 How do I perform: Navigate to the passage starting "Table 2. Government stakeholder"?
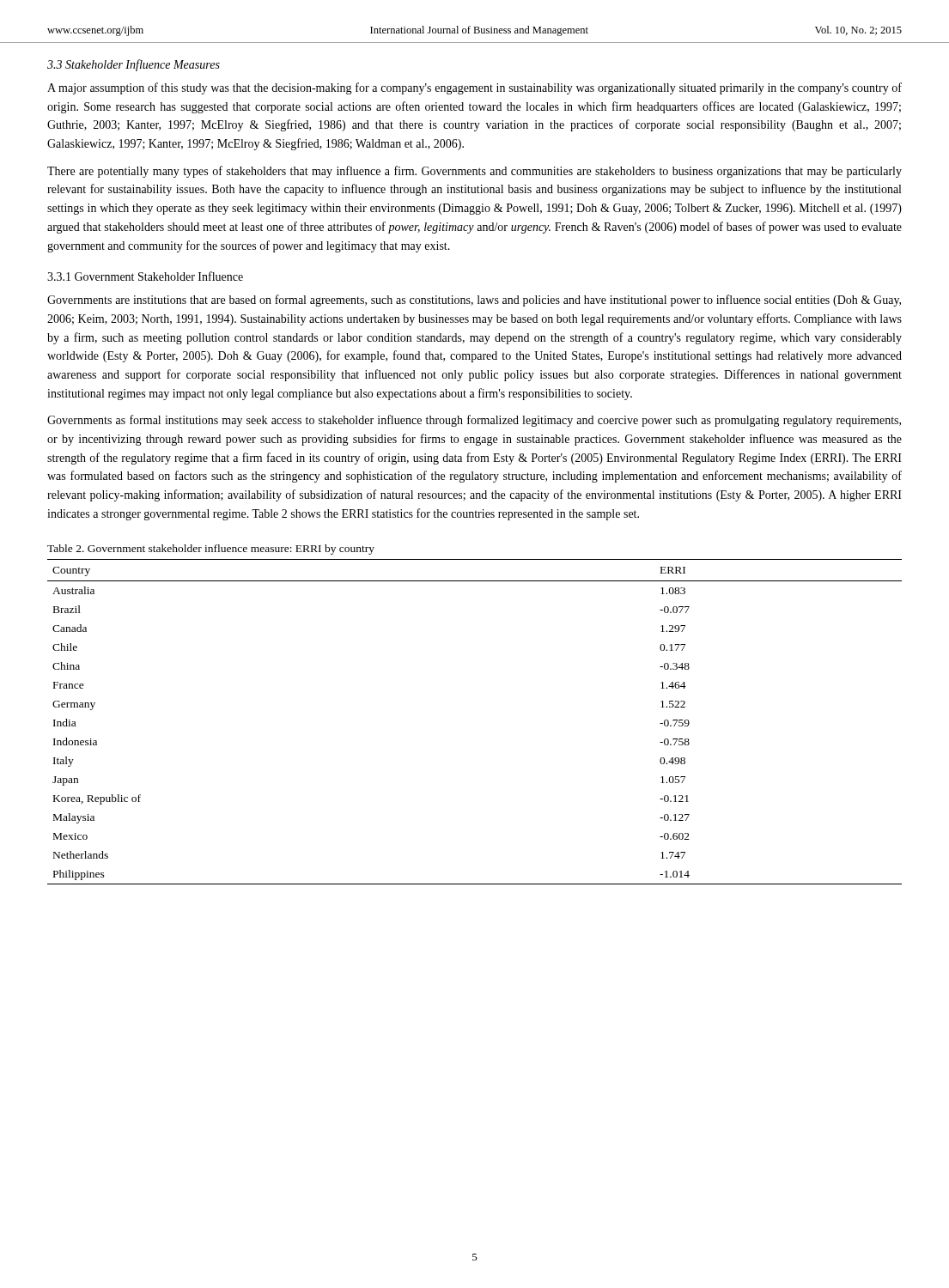[x=211, y=549]
